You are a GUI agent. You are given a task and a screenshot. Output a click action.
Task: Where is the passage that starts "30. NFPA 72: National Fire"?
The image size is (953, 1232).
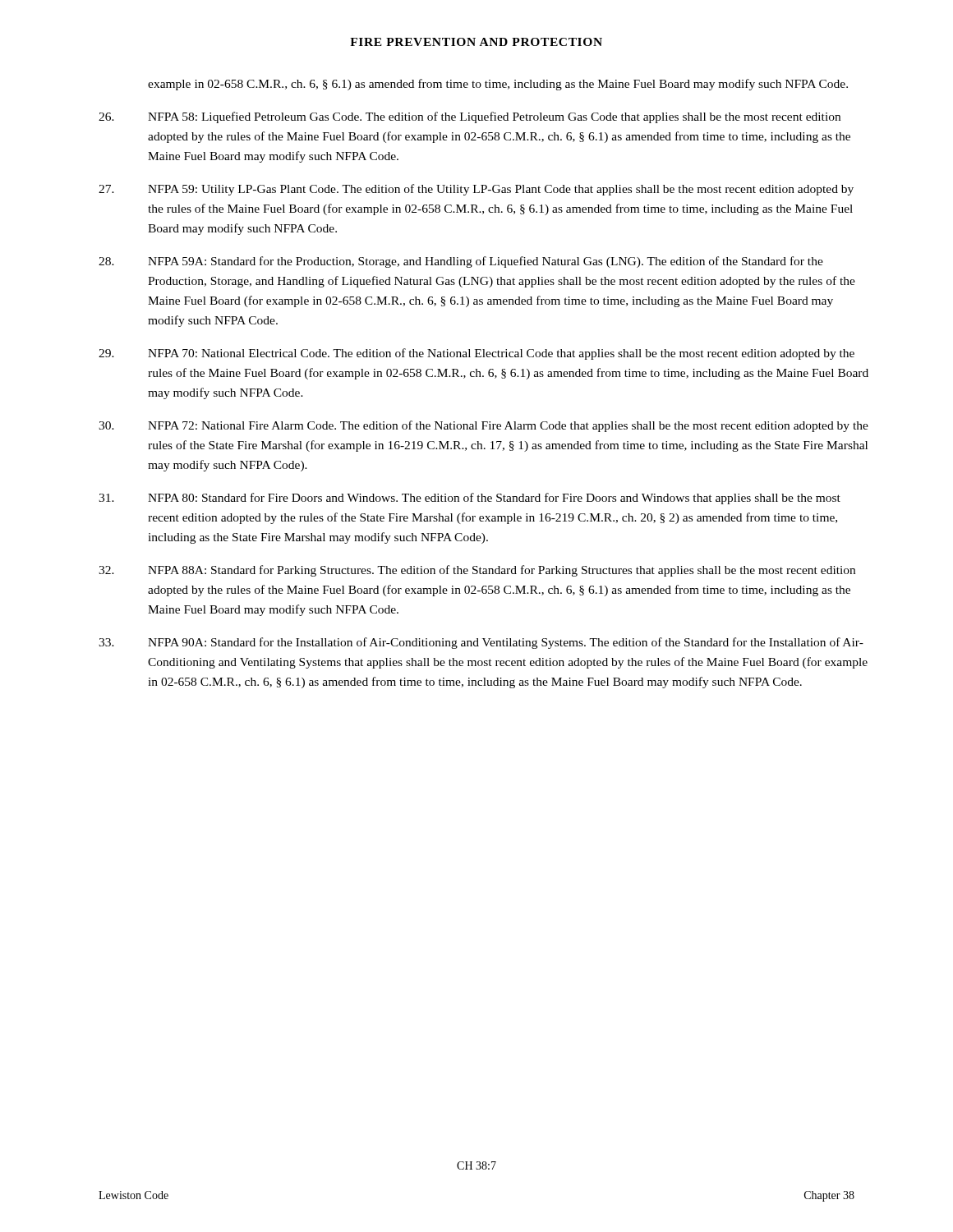coord(485,445)
